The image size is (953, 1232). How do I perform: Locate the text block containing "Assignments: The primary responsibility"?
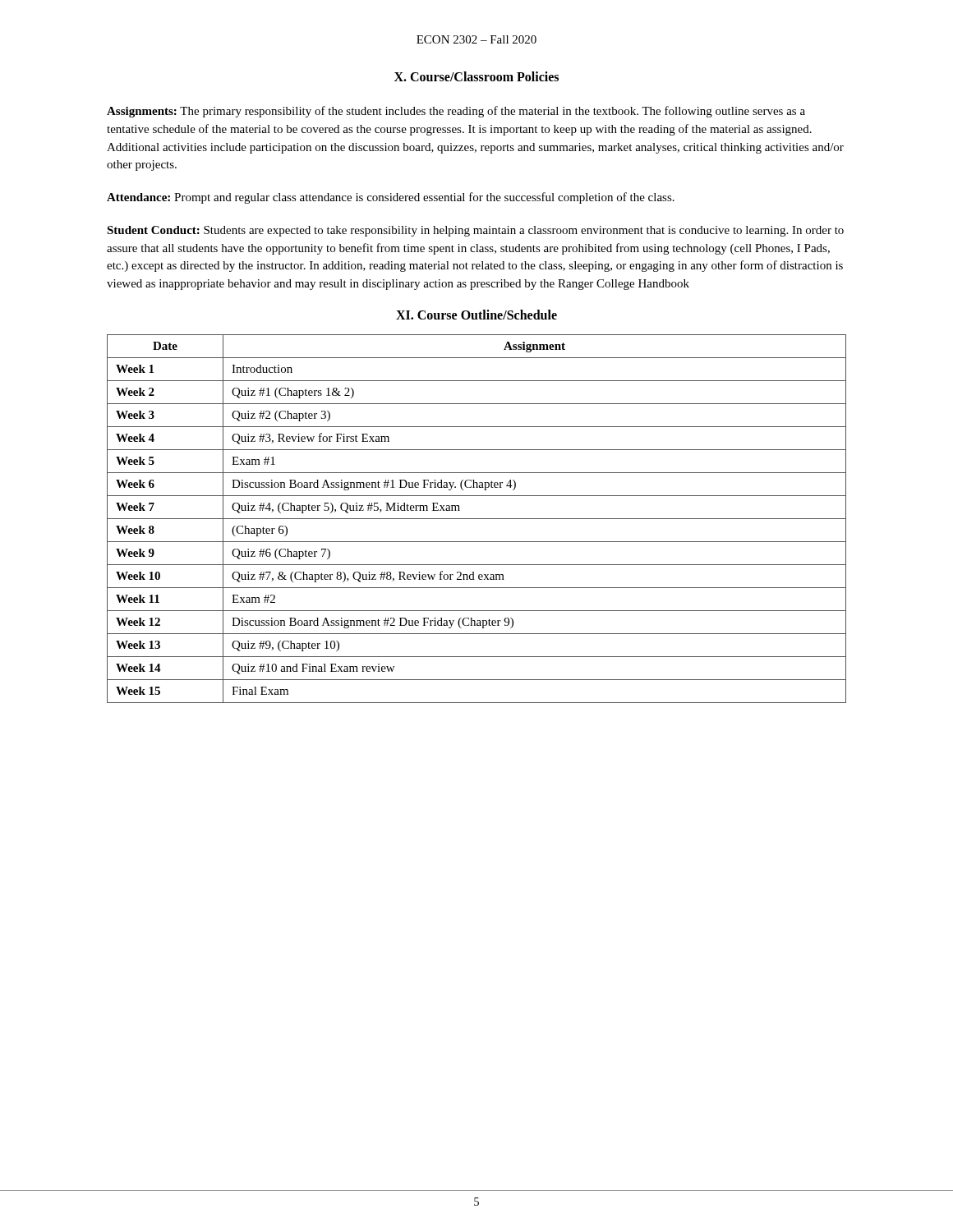(x=475, y=138)
